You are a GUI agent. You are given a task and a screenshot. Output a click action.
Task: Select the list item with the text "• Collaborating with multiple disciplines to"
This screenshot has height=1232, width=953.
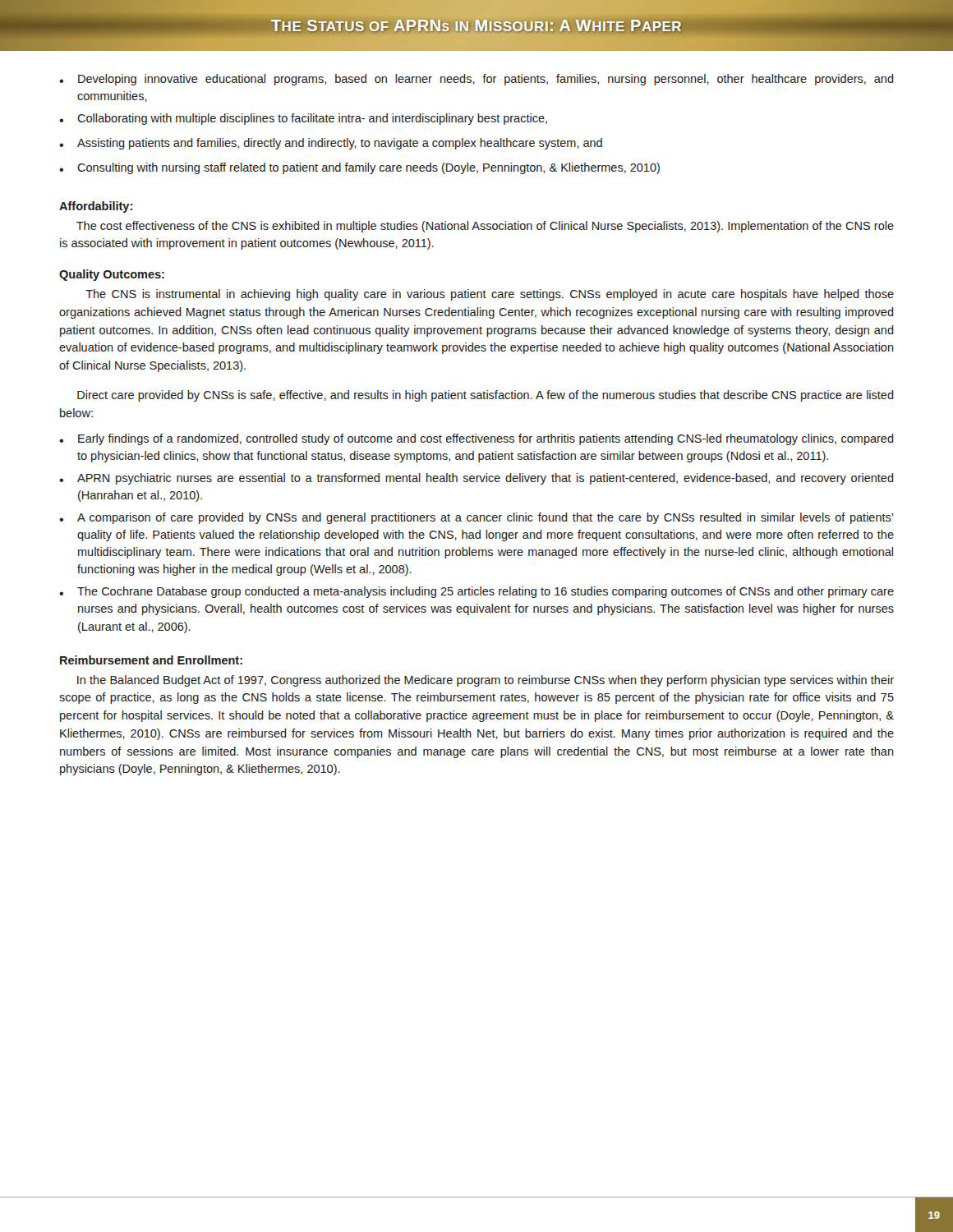point(304,120)
